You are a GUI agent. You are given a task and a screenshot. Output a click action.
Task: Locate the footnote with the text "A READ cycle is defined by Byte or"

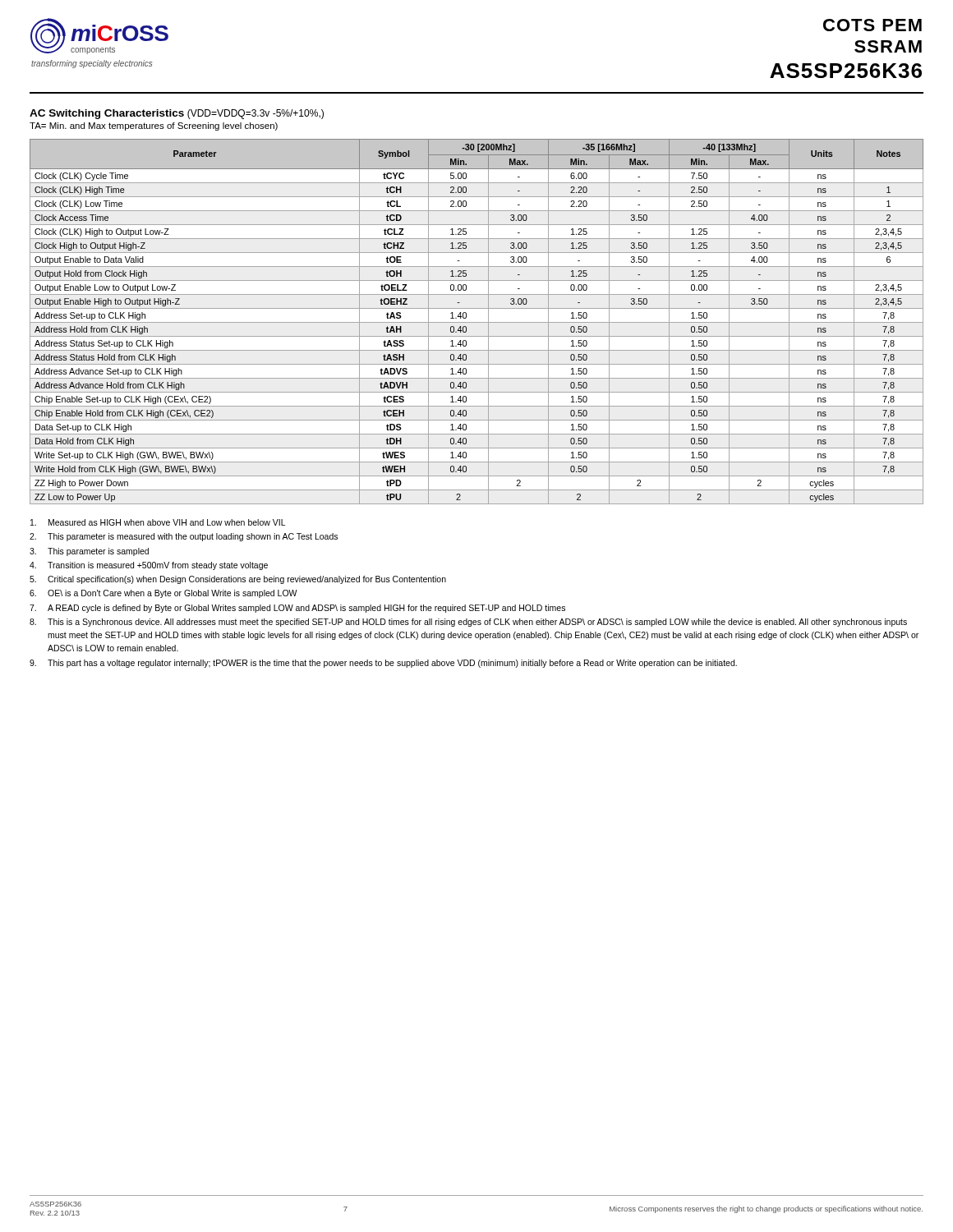[x=298, y=608]
